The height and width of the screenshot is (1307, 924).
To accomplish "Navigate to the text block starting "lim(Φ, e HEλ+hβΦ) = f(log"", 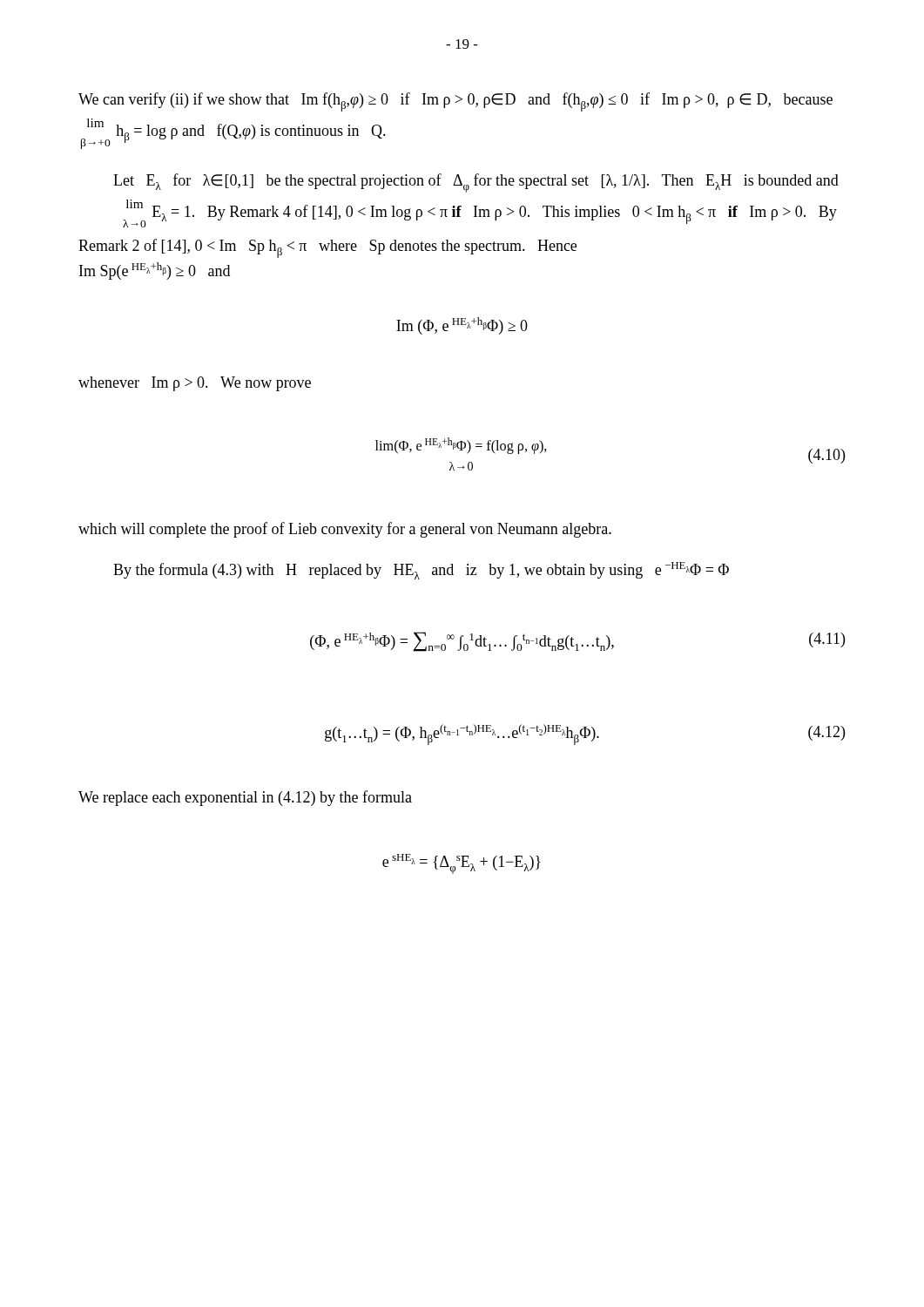I will pyautogui.click(x=459, y=450).
